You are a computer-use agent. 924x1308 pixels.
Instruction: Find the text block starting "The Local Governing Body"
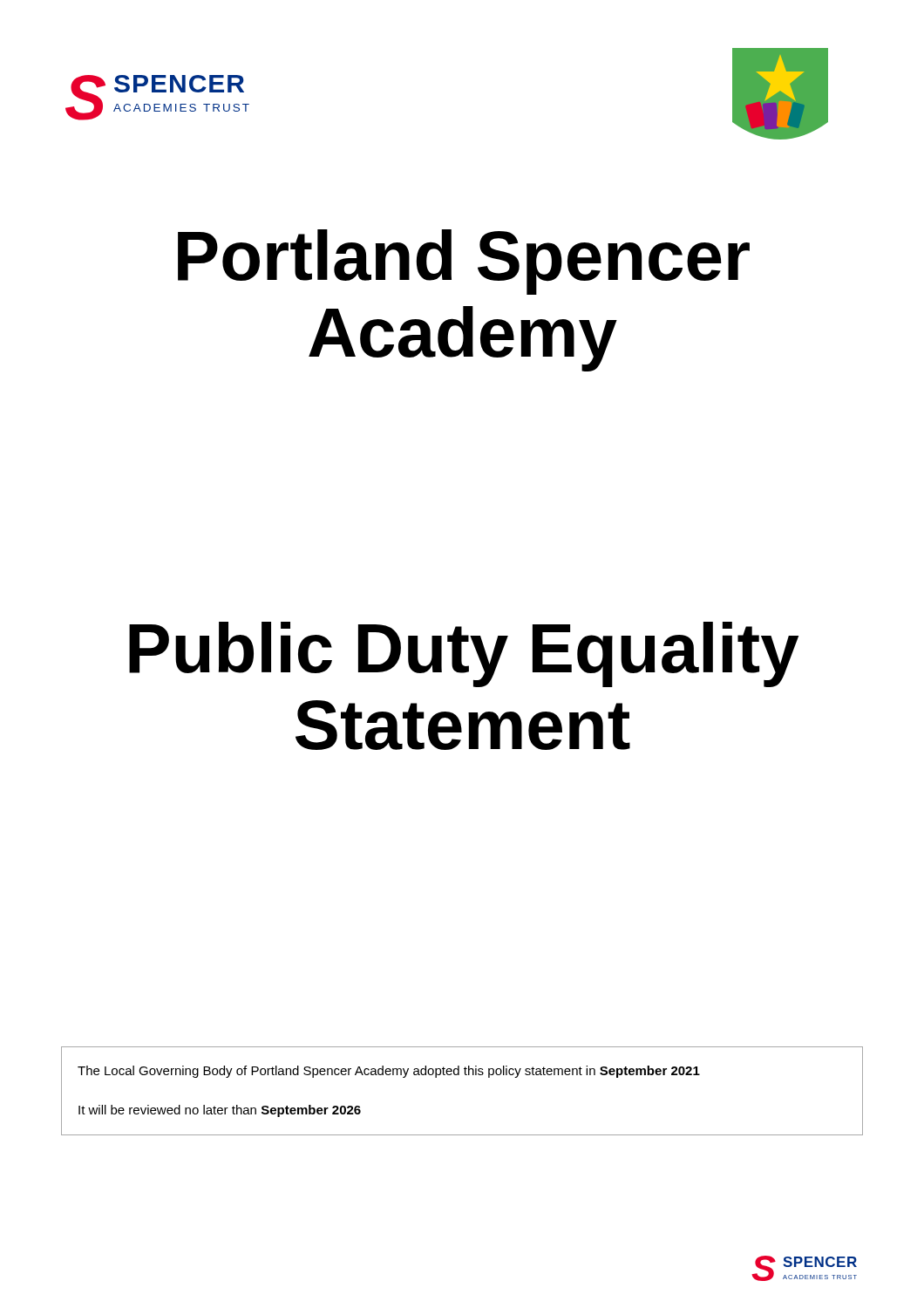389,1072
